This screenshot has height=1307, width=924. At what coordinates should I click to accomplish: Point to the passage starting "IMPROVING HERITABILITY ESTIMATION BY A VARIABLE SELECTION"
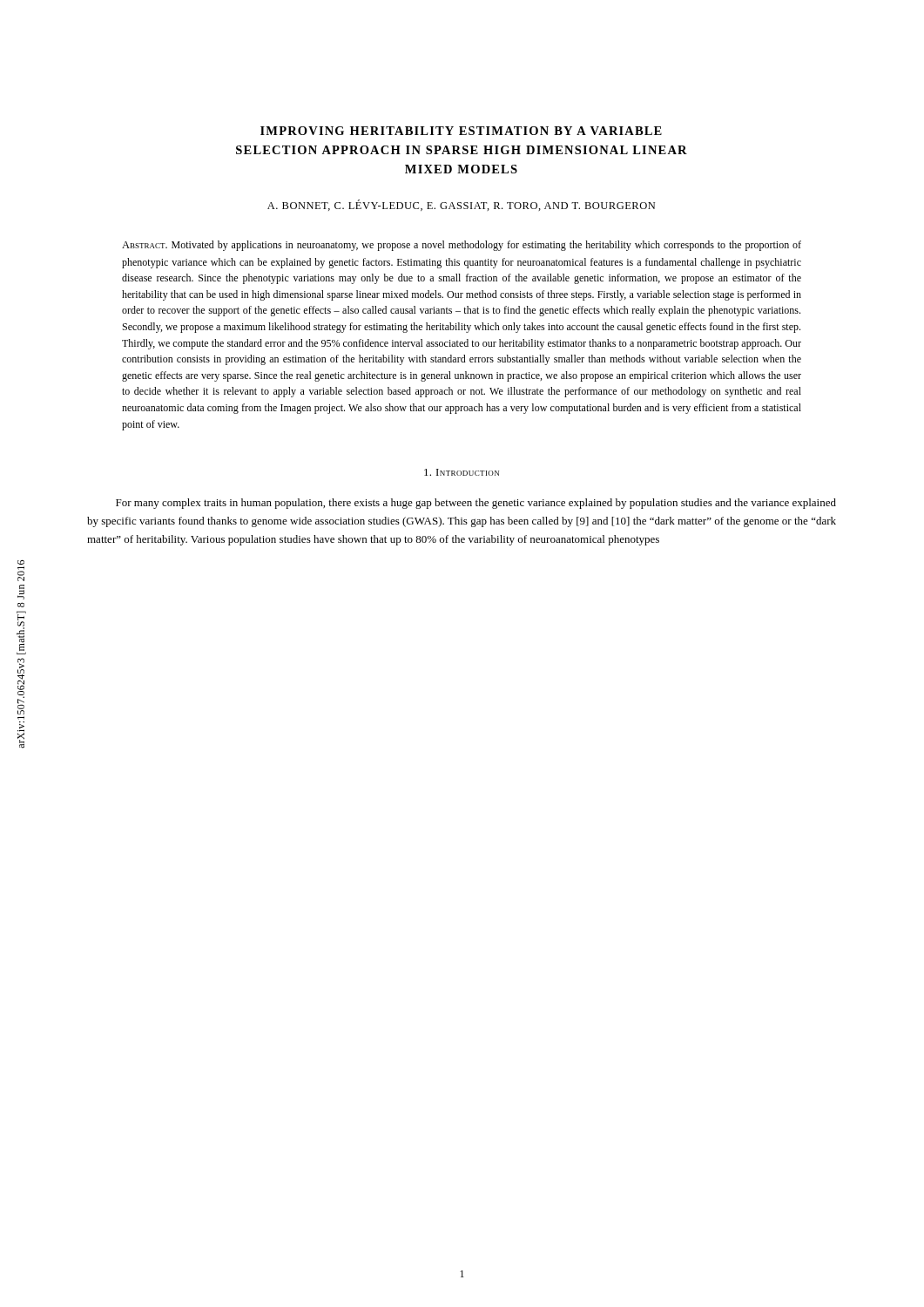click(462, 150)
